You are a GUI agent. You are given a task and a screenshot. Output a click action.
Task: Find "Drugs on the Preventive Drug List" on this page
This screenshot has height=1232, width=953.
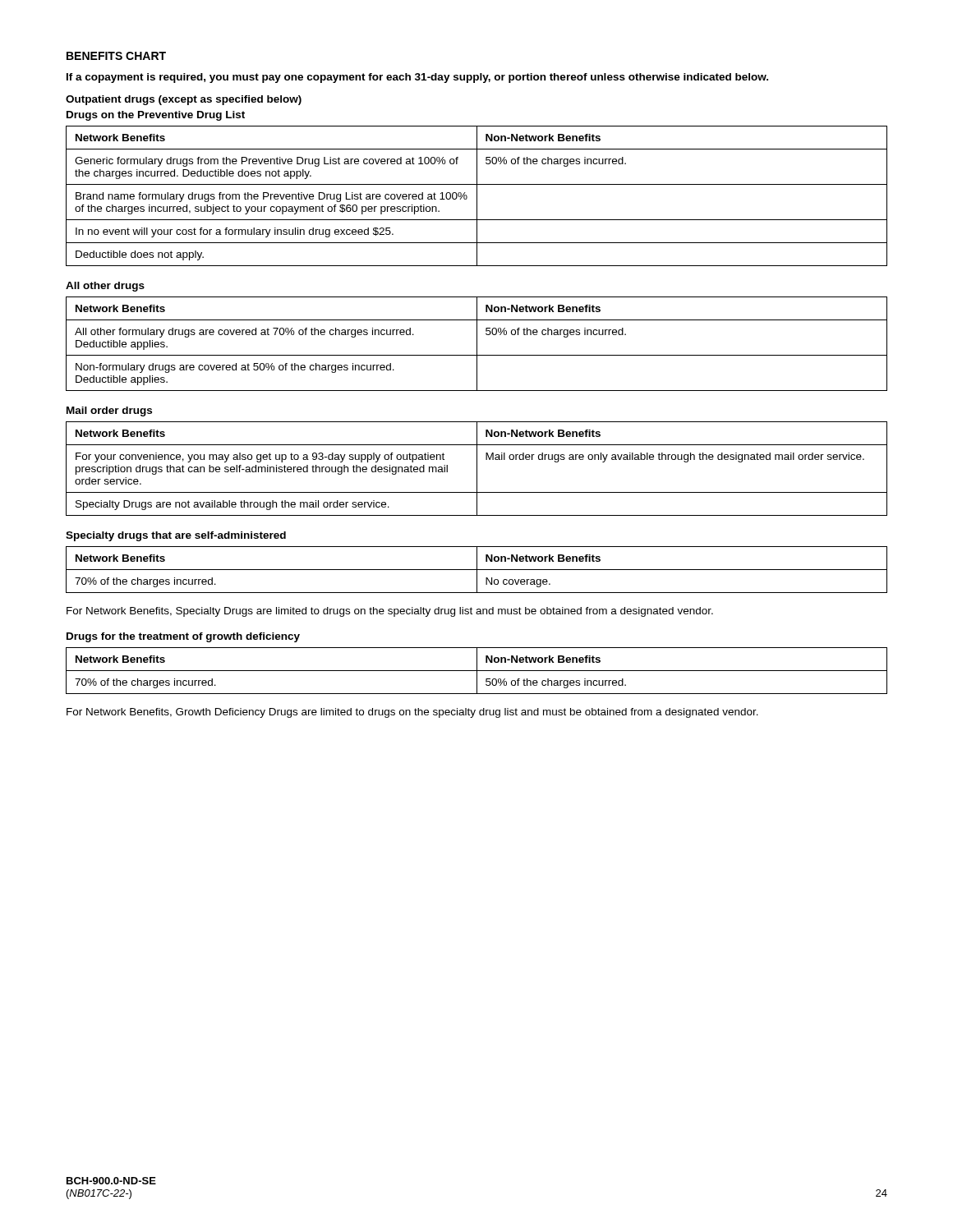(155, 115)
